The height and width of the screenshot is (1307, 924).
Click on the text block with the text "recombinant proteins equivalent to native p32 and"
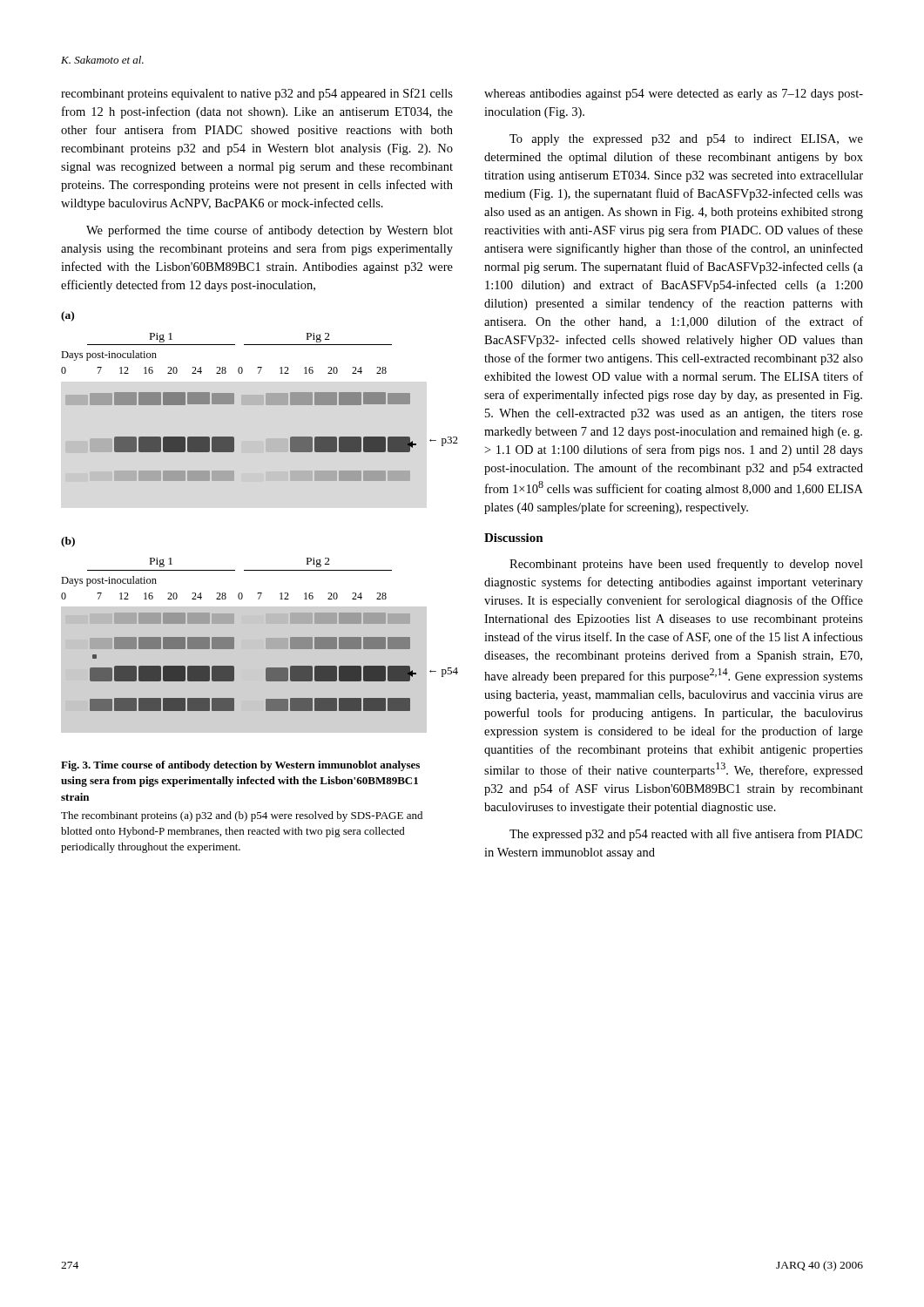point(257,189)
